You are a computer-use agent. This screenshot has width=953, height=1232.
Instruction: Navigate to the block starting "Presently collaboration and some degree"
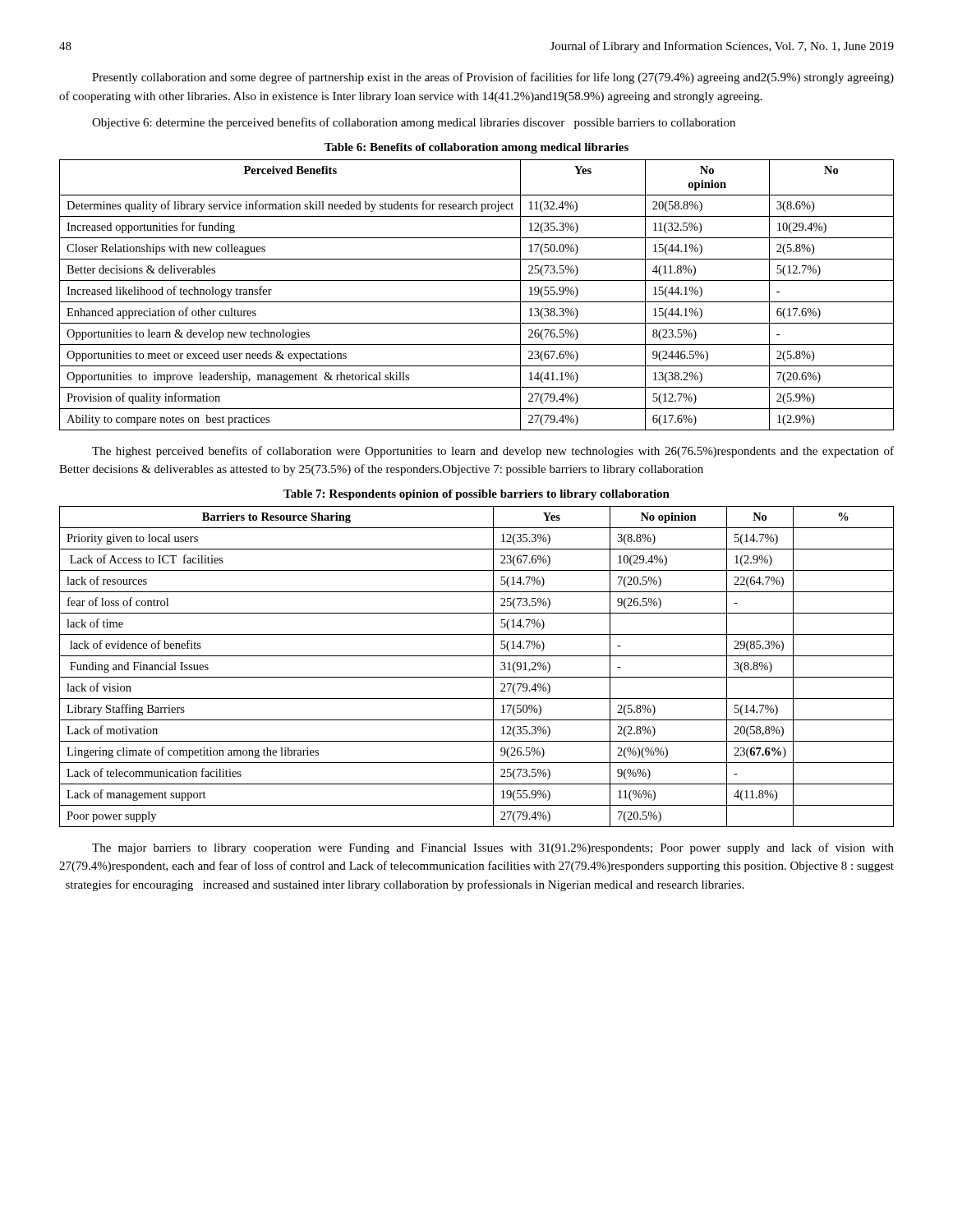(476, 86)
